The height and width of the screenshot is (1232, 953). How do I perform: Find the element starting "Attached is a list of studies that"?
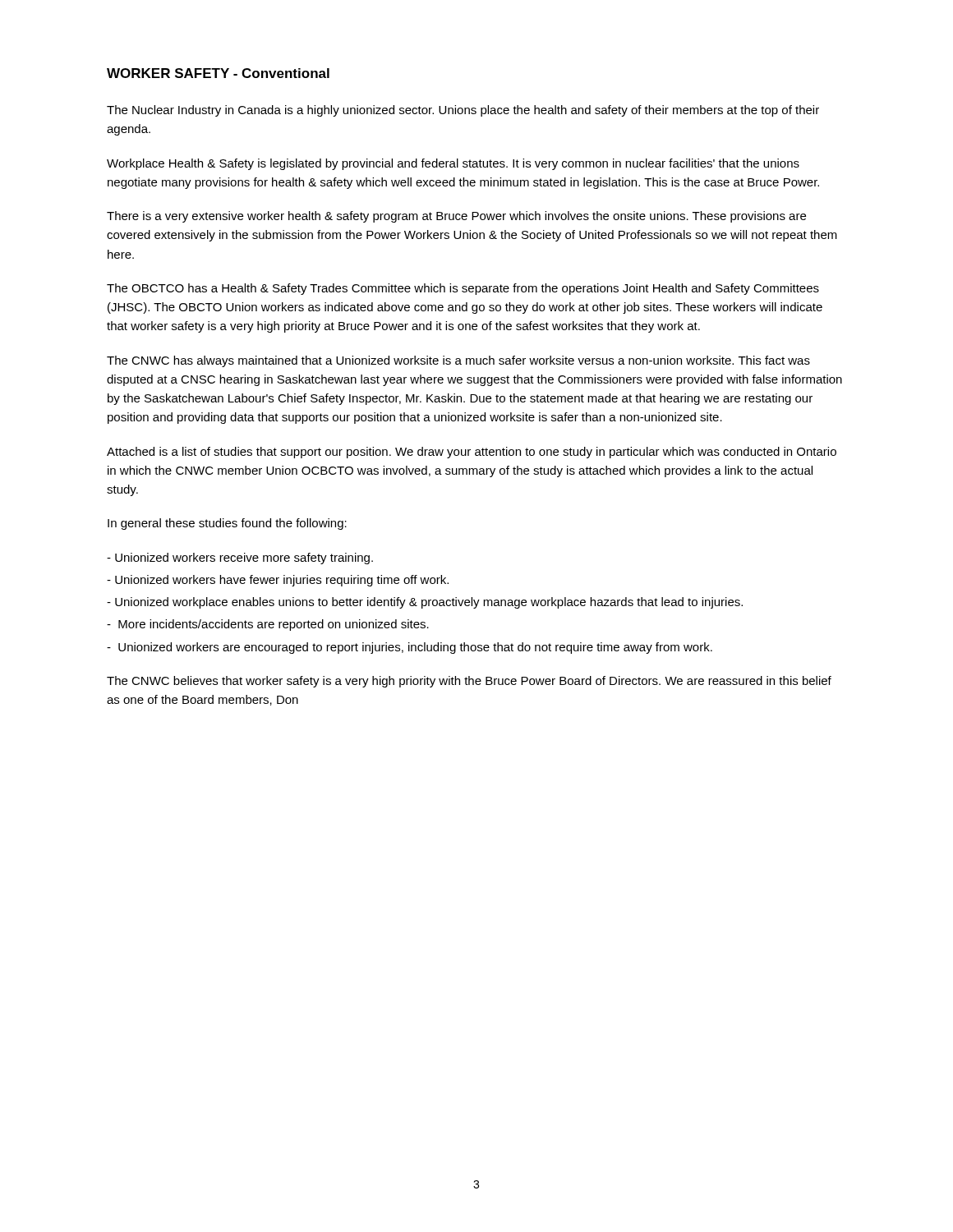pyautogui.click(x=472, y=470)
